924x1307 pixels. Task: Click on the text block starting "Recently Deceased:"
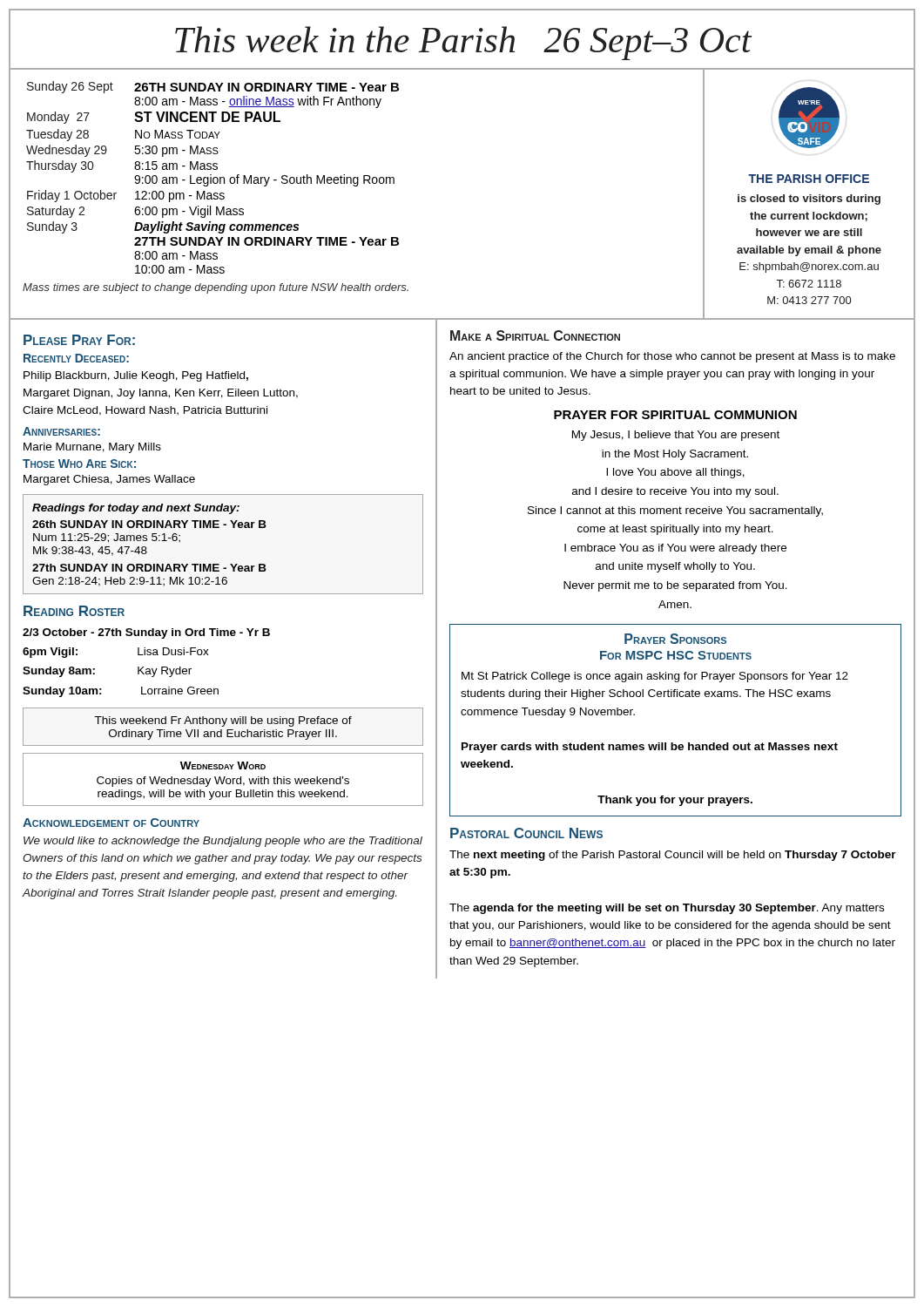tap(76, 358)
